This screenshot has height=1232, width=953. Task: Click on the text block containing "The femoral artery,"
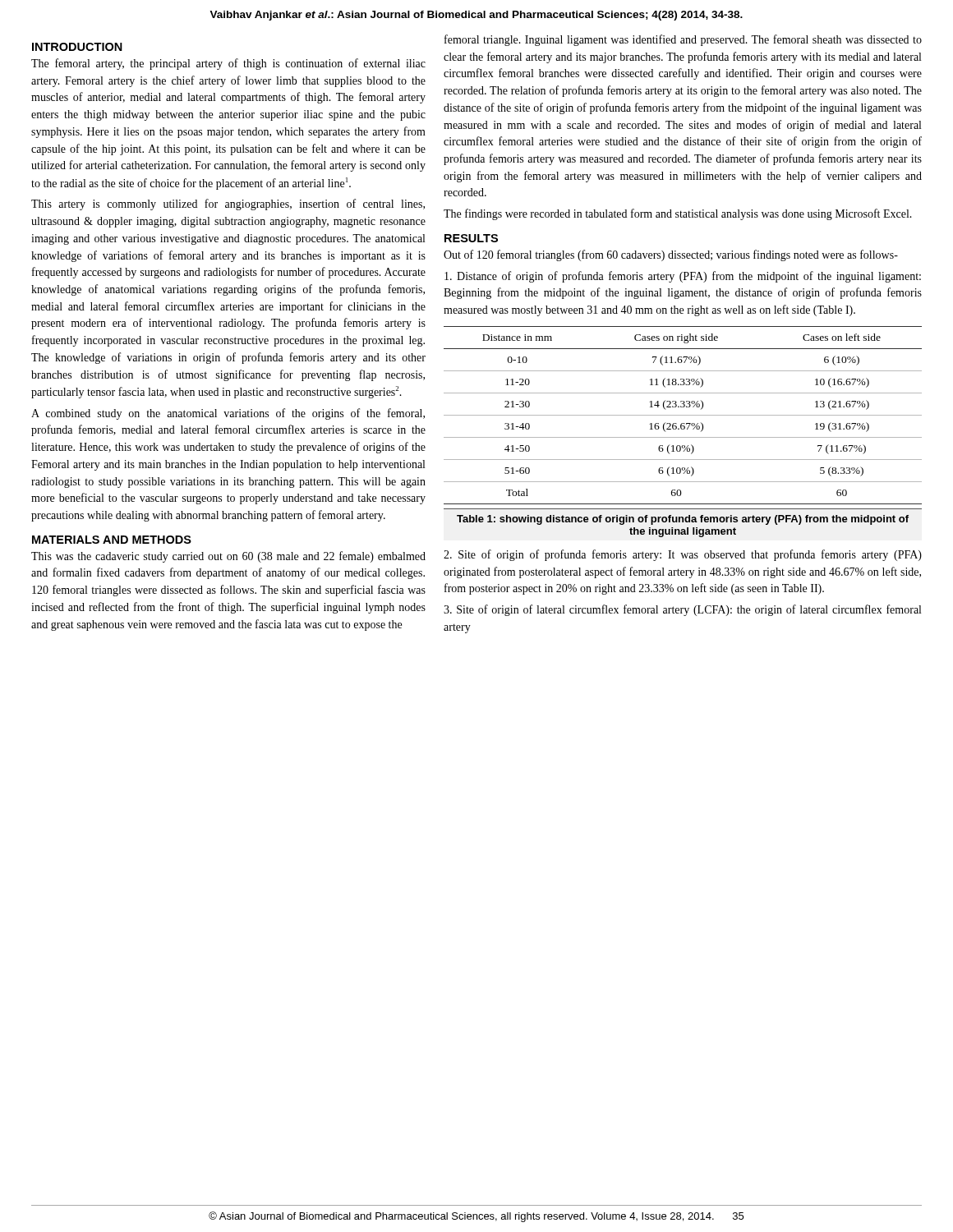228,124
